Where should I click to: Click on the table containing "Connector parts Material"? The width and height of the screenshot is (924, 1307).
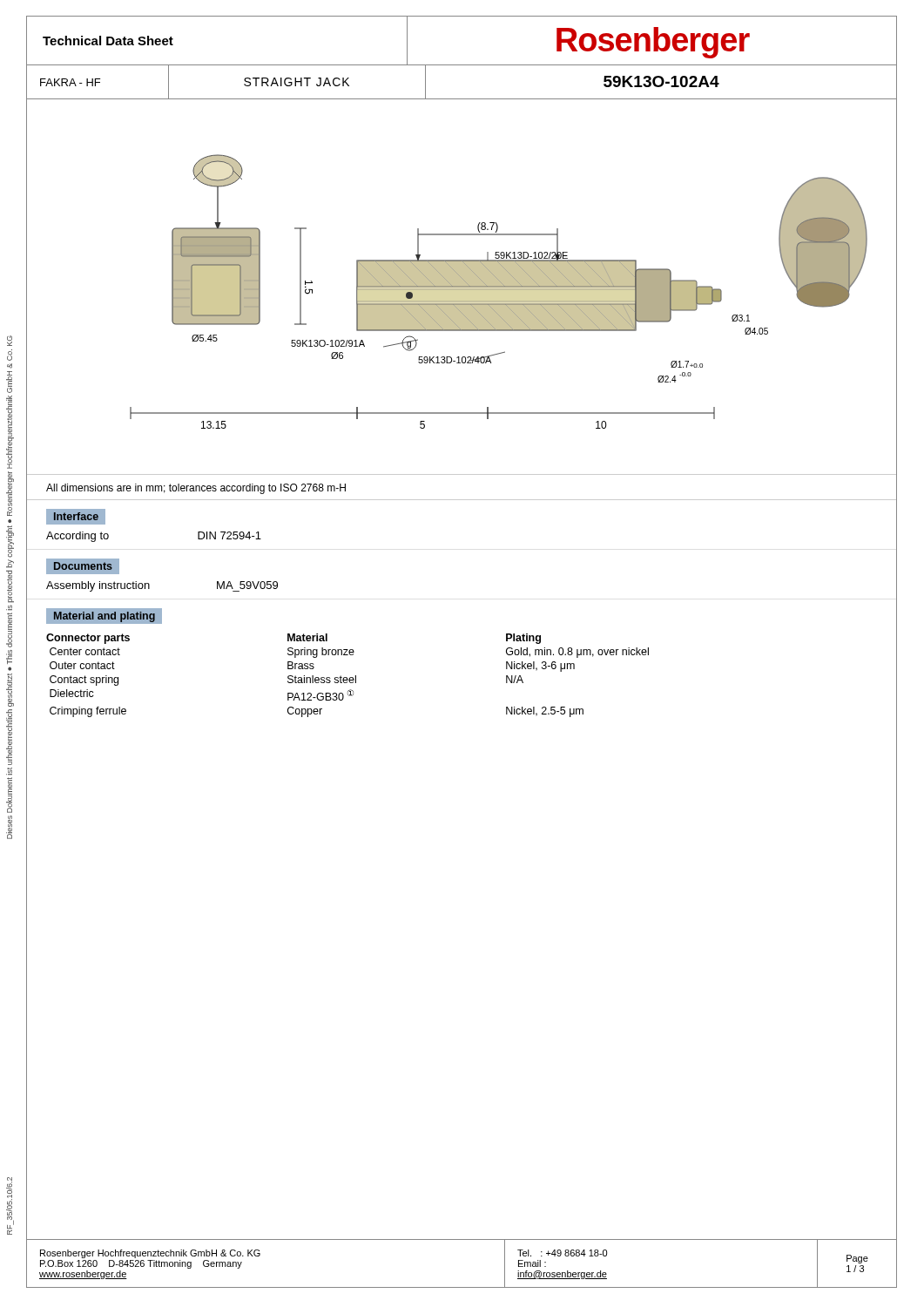tap(462, 674)
